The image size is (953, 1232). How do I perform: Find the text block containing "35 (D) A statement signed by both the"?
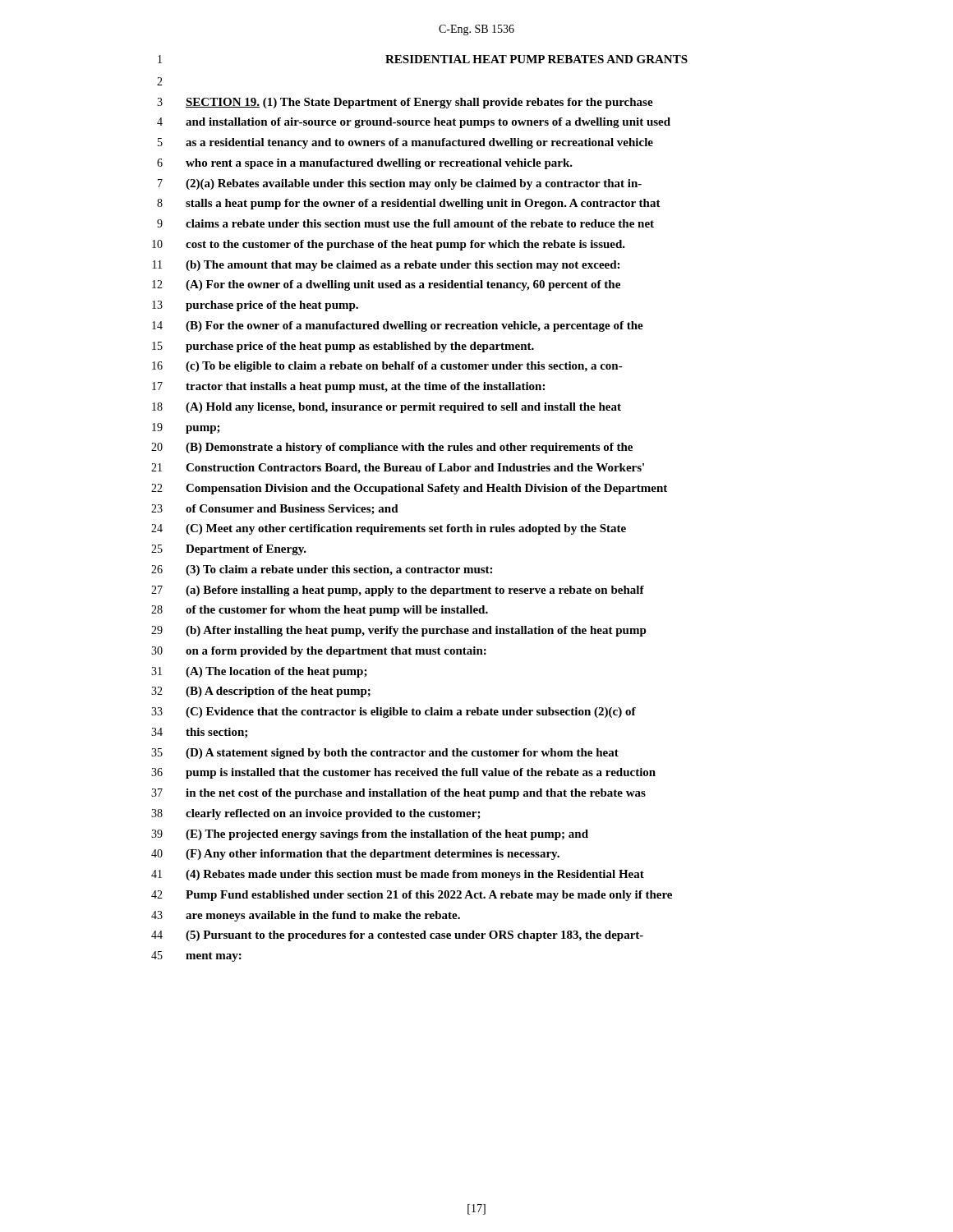[x=509, y=752]
